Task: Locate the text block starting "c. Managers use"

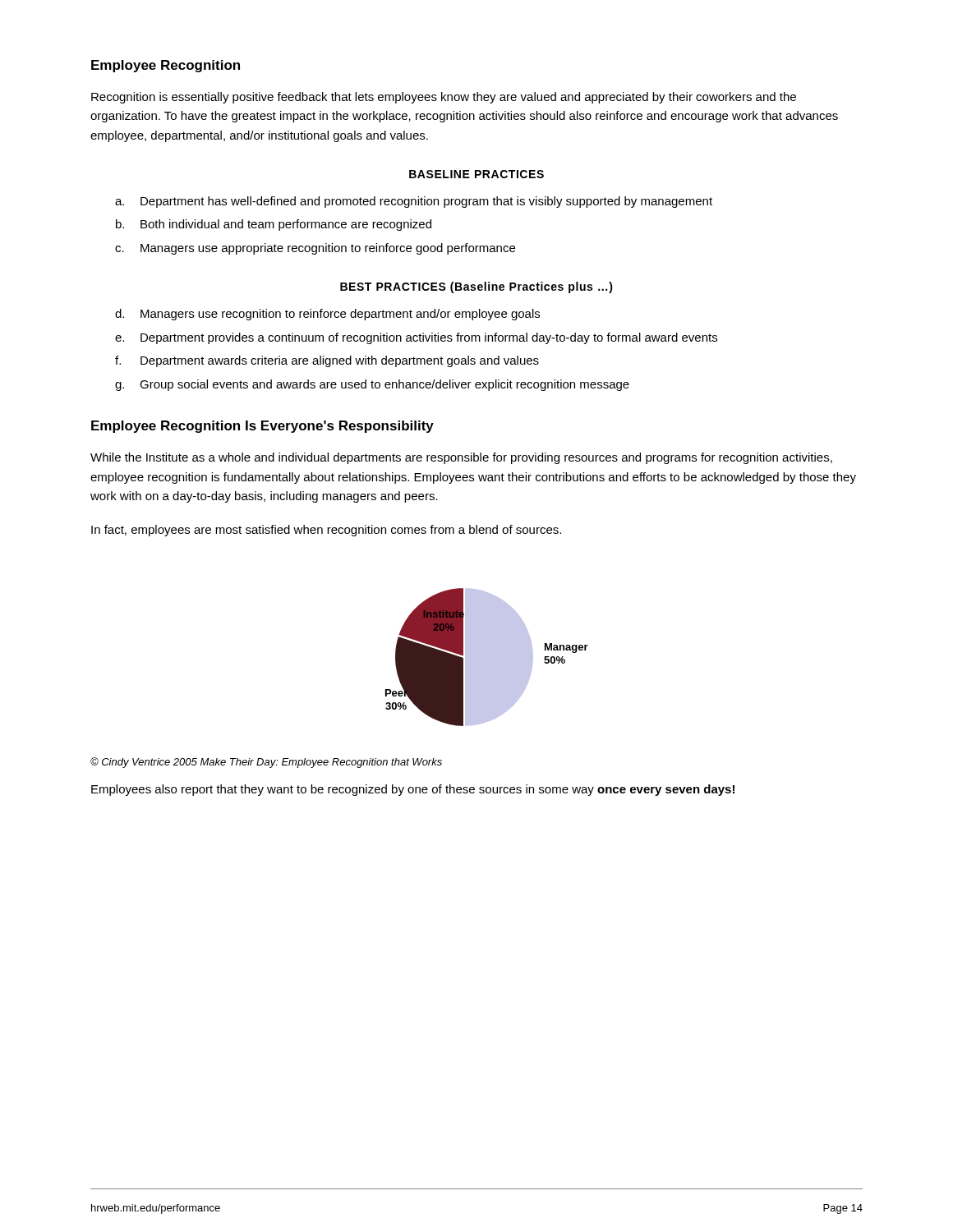Action: (x=489, y=248)
